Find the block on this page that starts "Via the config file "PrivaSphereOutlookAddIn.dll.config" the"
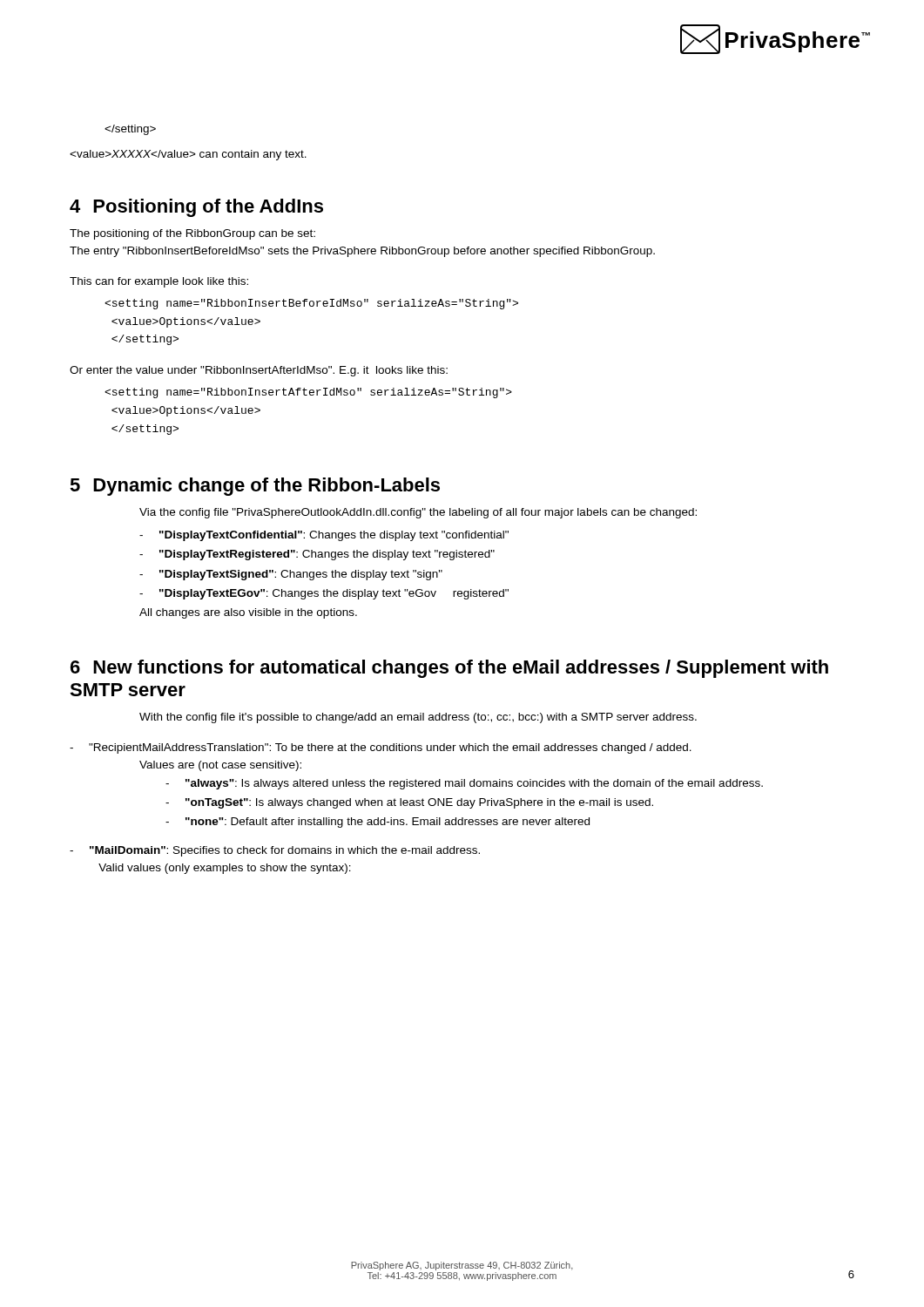 (x=497, y=512)
